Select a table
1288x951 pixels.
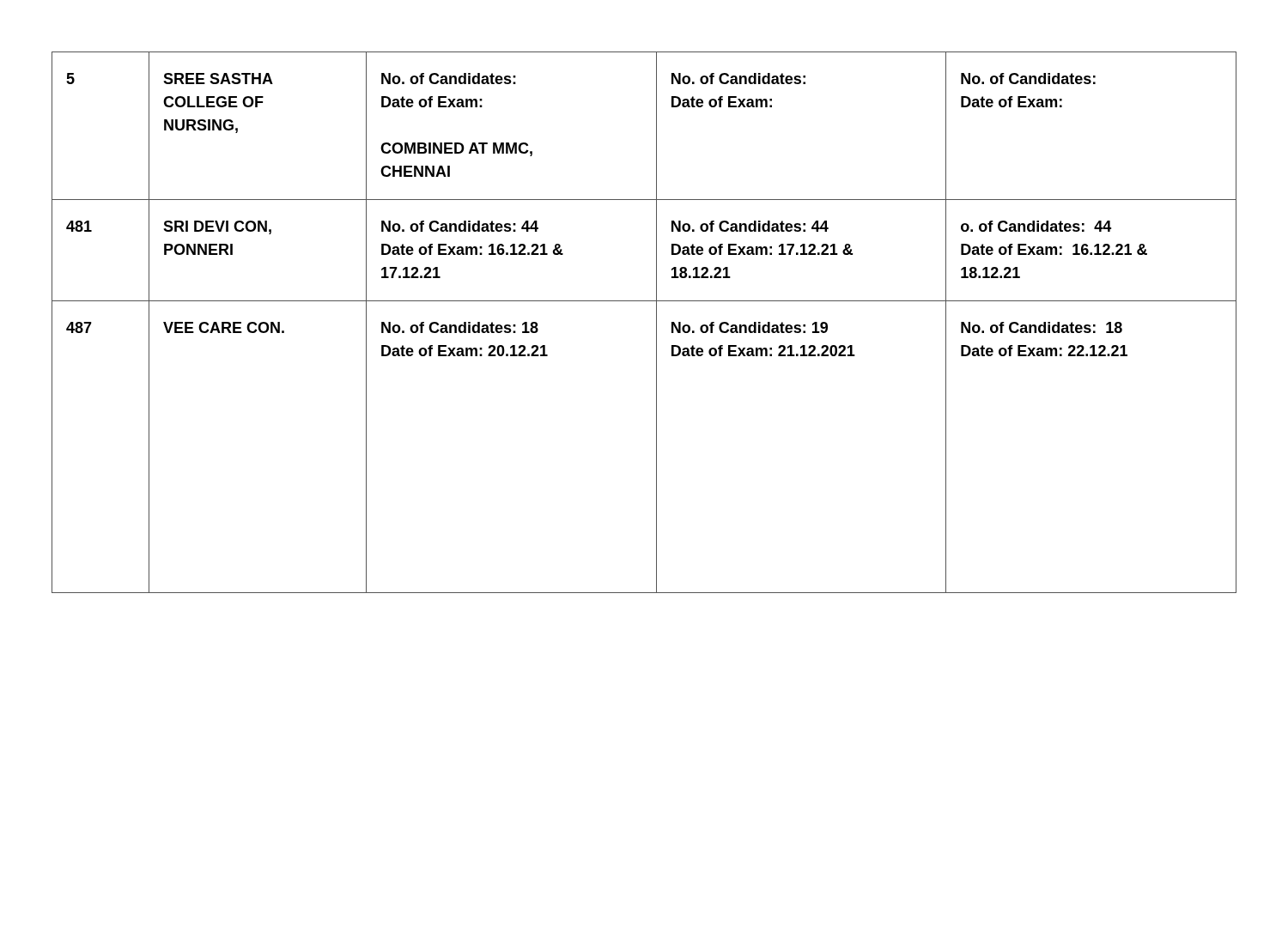pos(644,322)
